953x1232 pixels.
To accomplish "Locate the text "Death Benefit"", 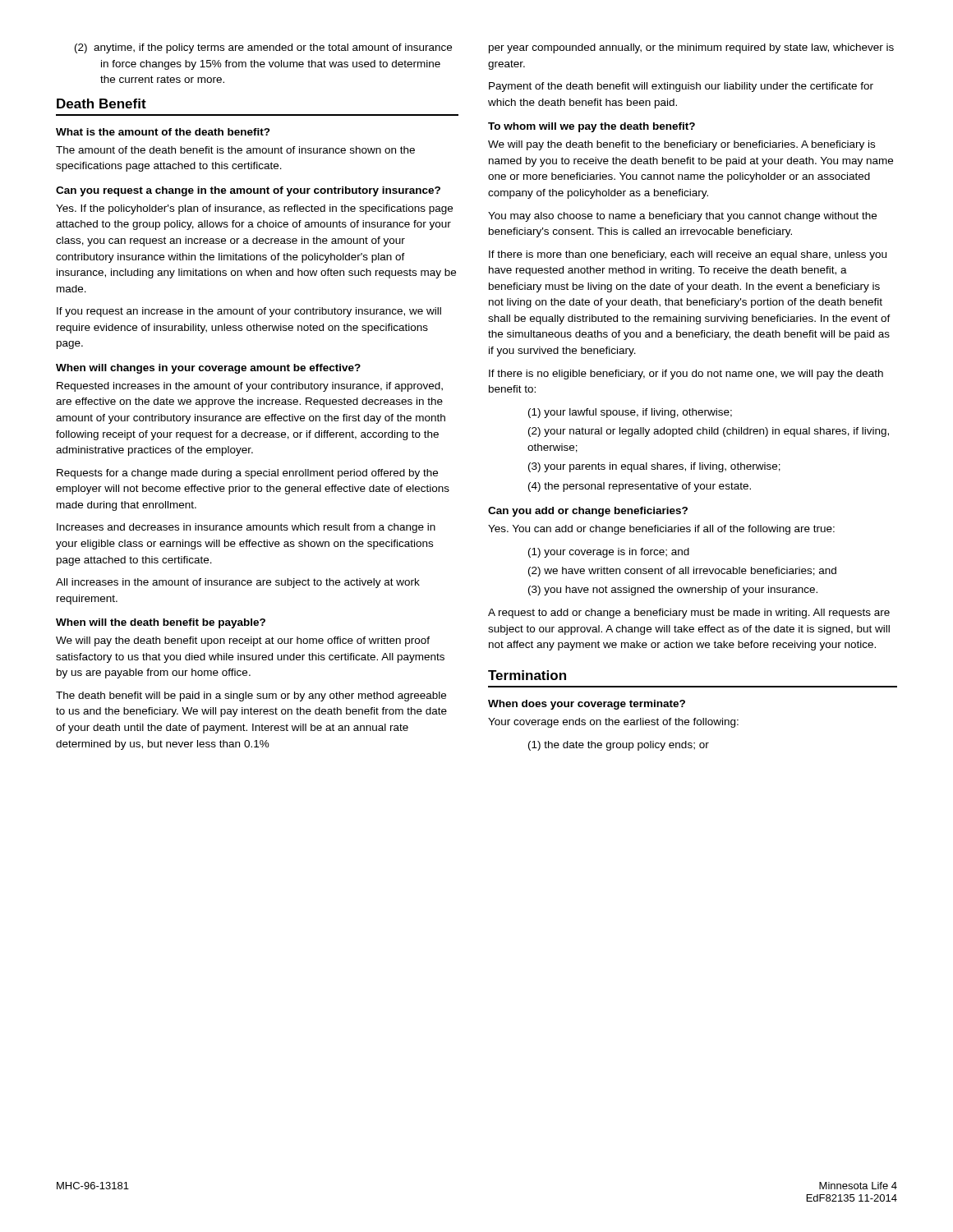I will [257, 104].
